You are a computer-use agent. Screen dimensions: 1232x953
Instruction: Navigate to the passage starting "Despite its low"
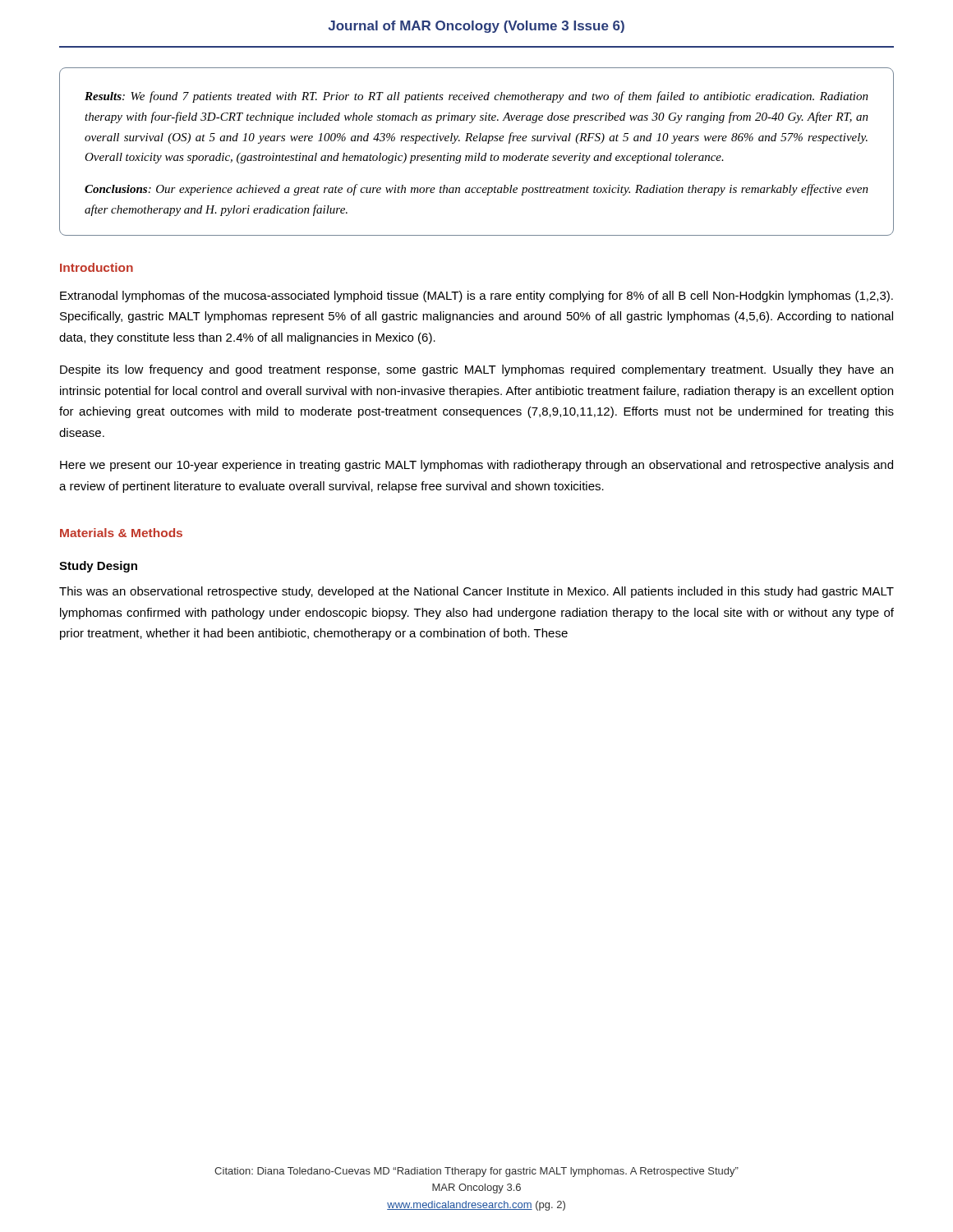pos(476,401)
